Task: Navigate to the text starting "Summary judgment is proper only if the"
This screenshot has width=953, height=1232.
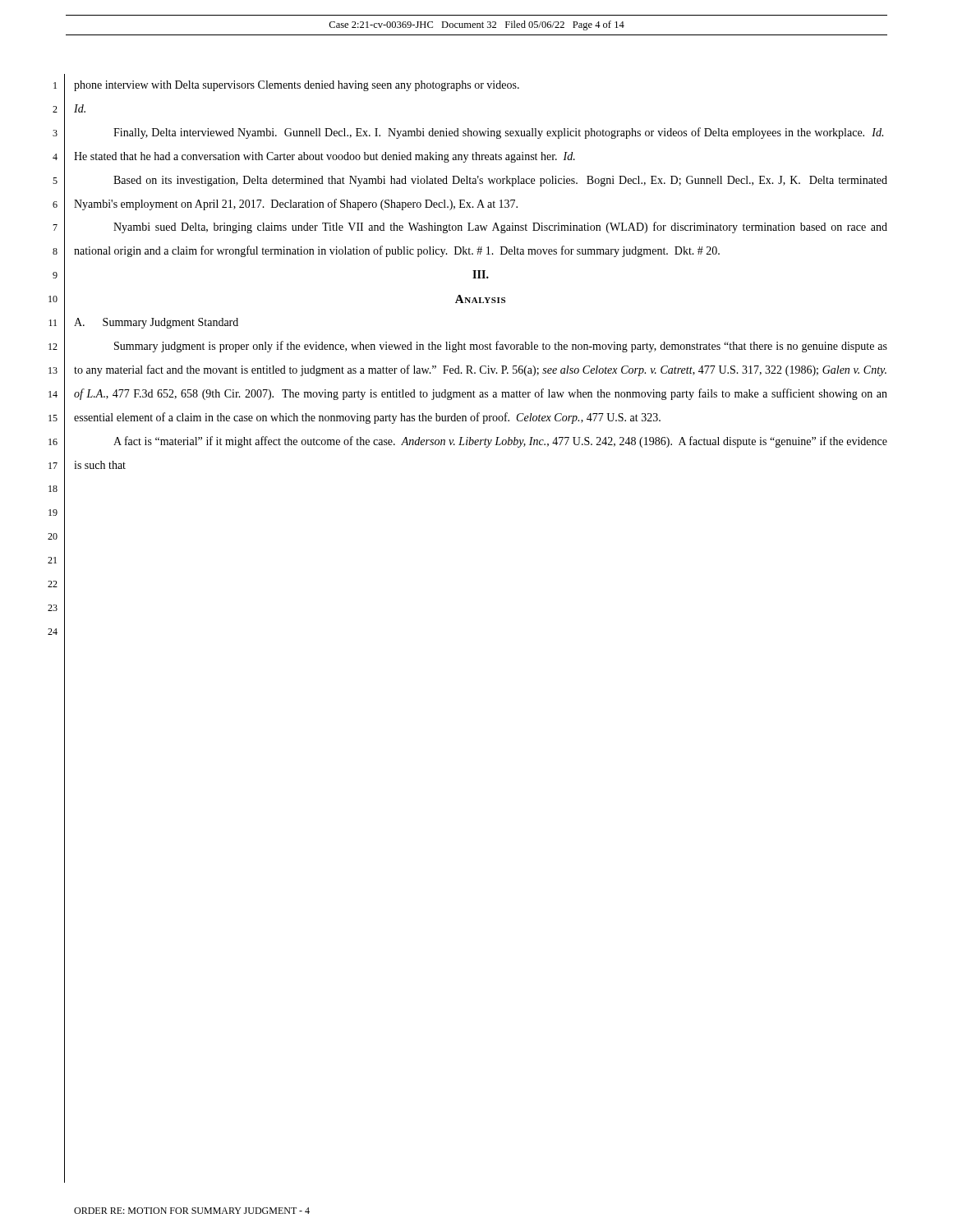Action: (481, 382)
